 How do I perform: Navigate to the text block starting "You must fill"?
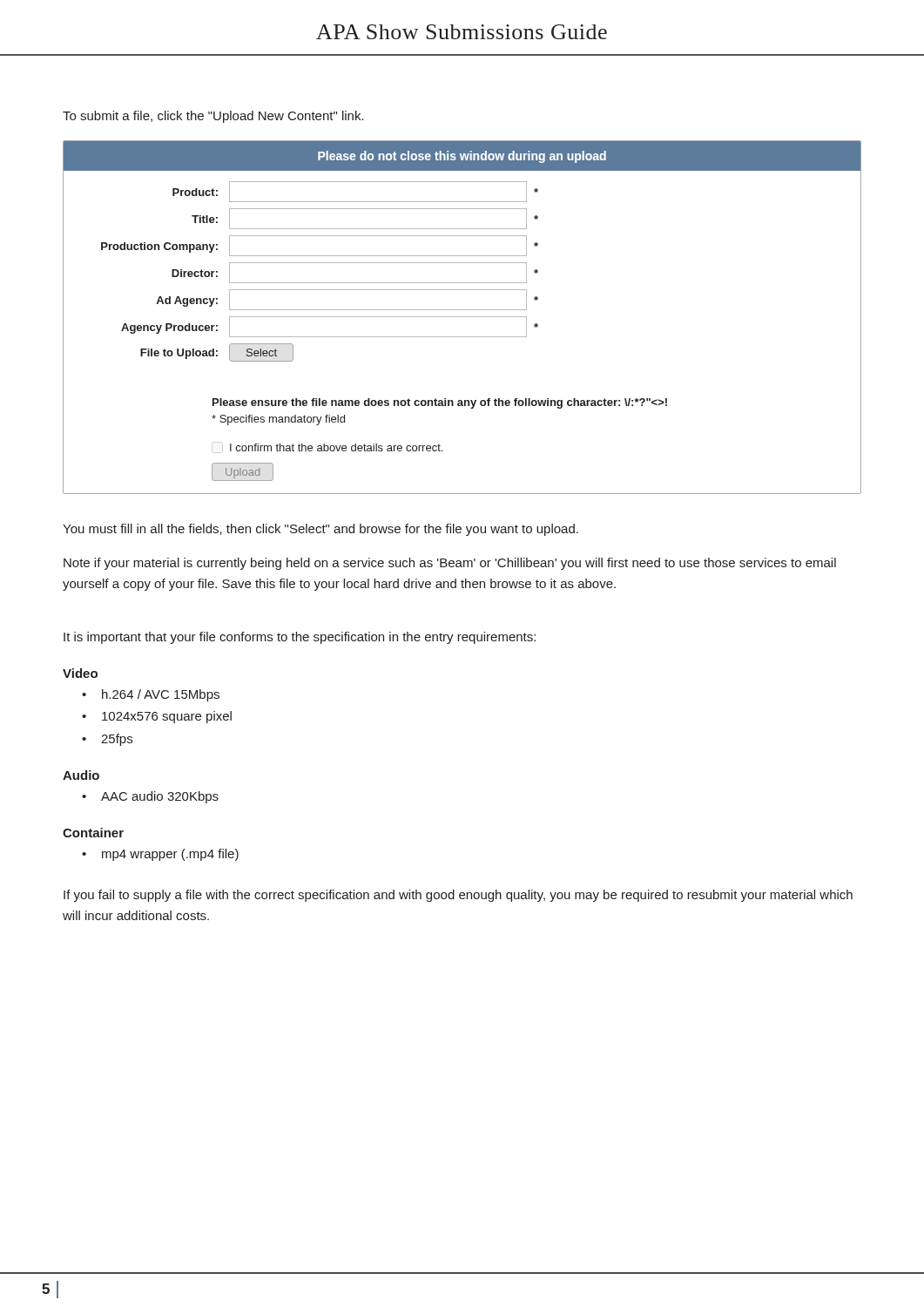point(321,528)
